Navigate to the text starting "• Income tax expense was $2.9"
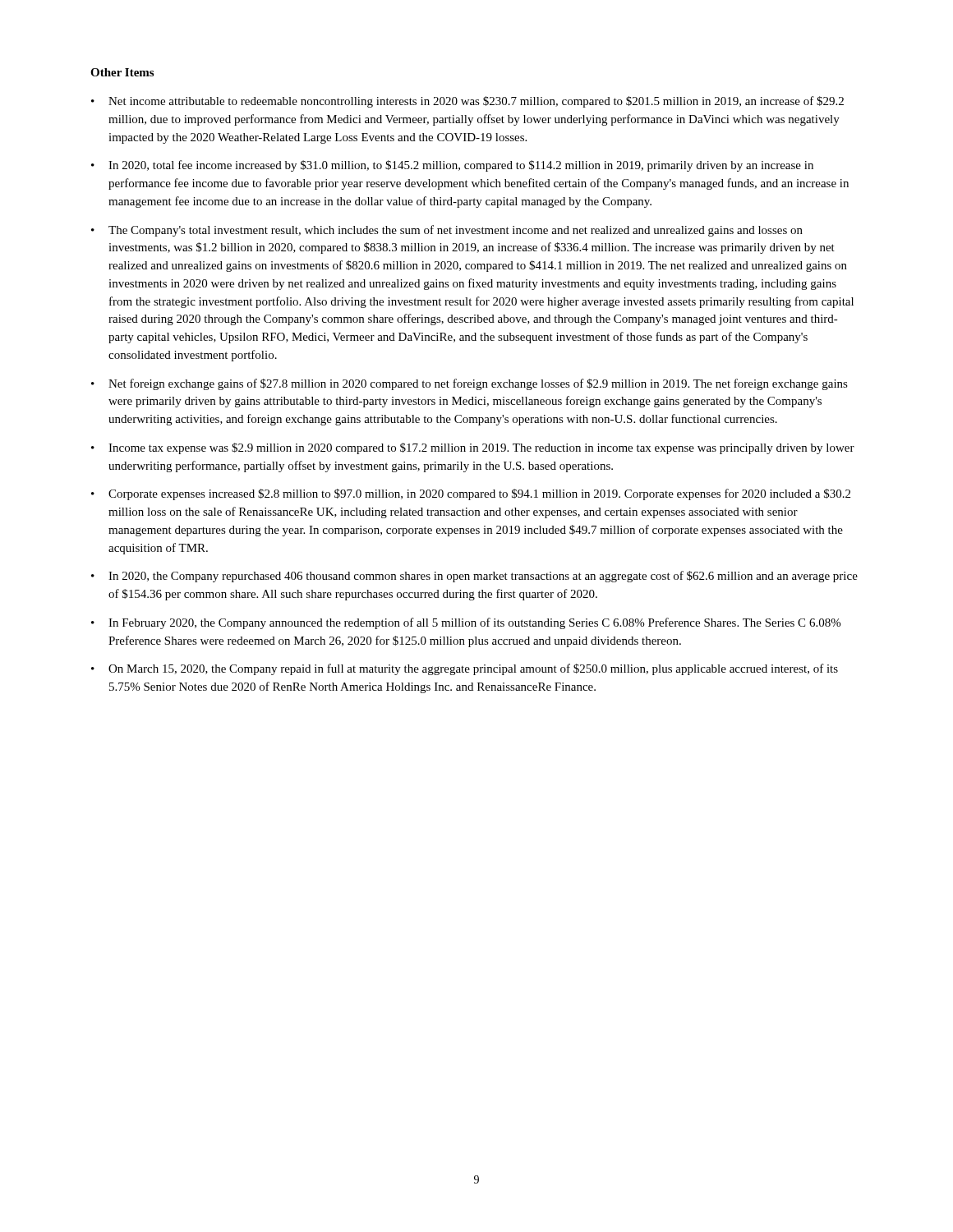The image size is (953, 1232). (x=476, y=457)
